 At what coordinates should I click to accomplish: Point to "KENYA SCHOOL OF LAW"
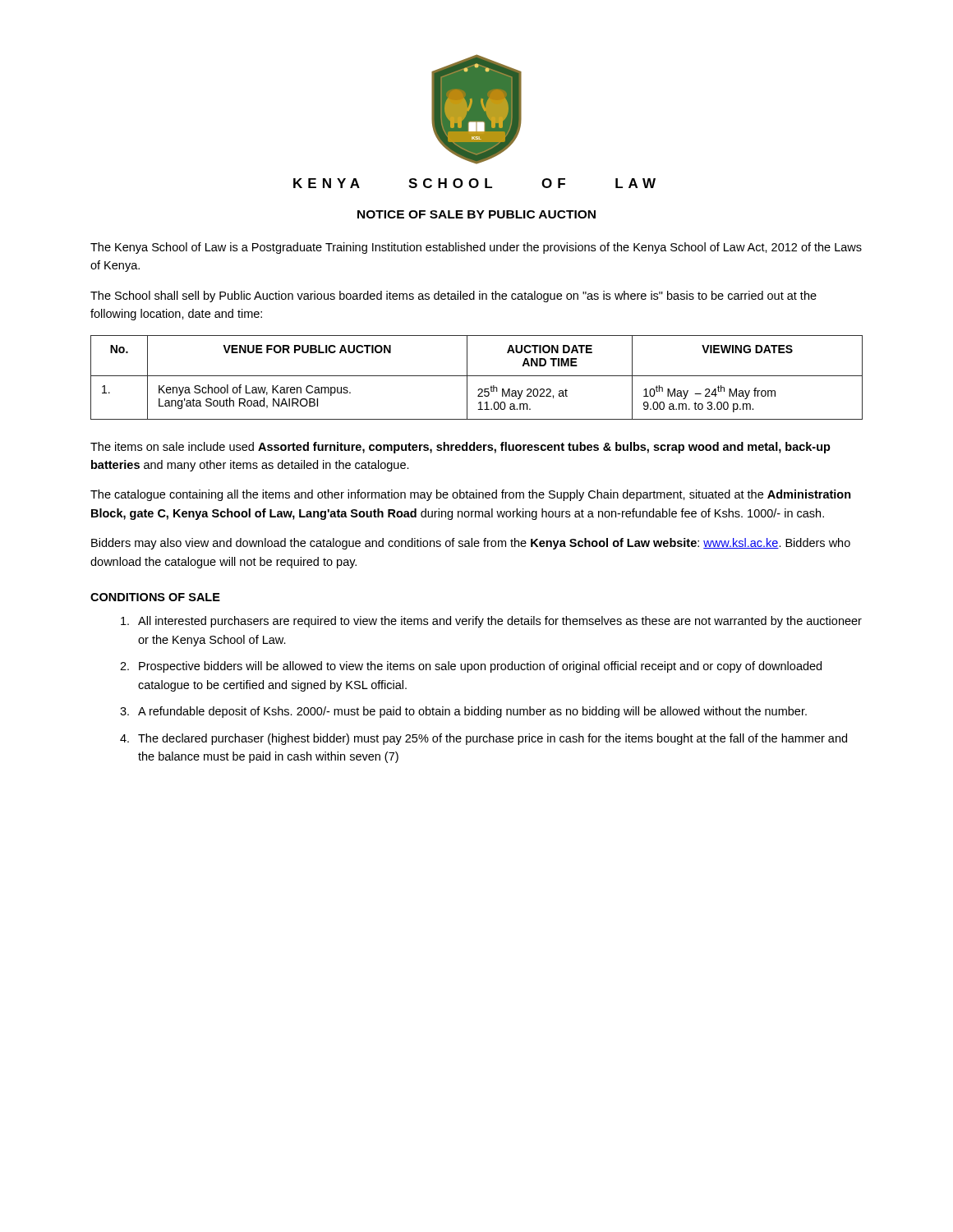(x=476, y=184)
